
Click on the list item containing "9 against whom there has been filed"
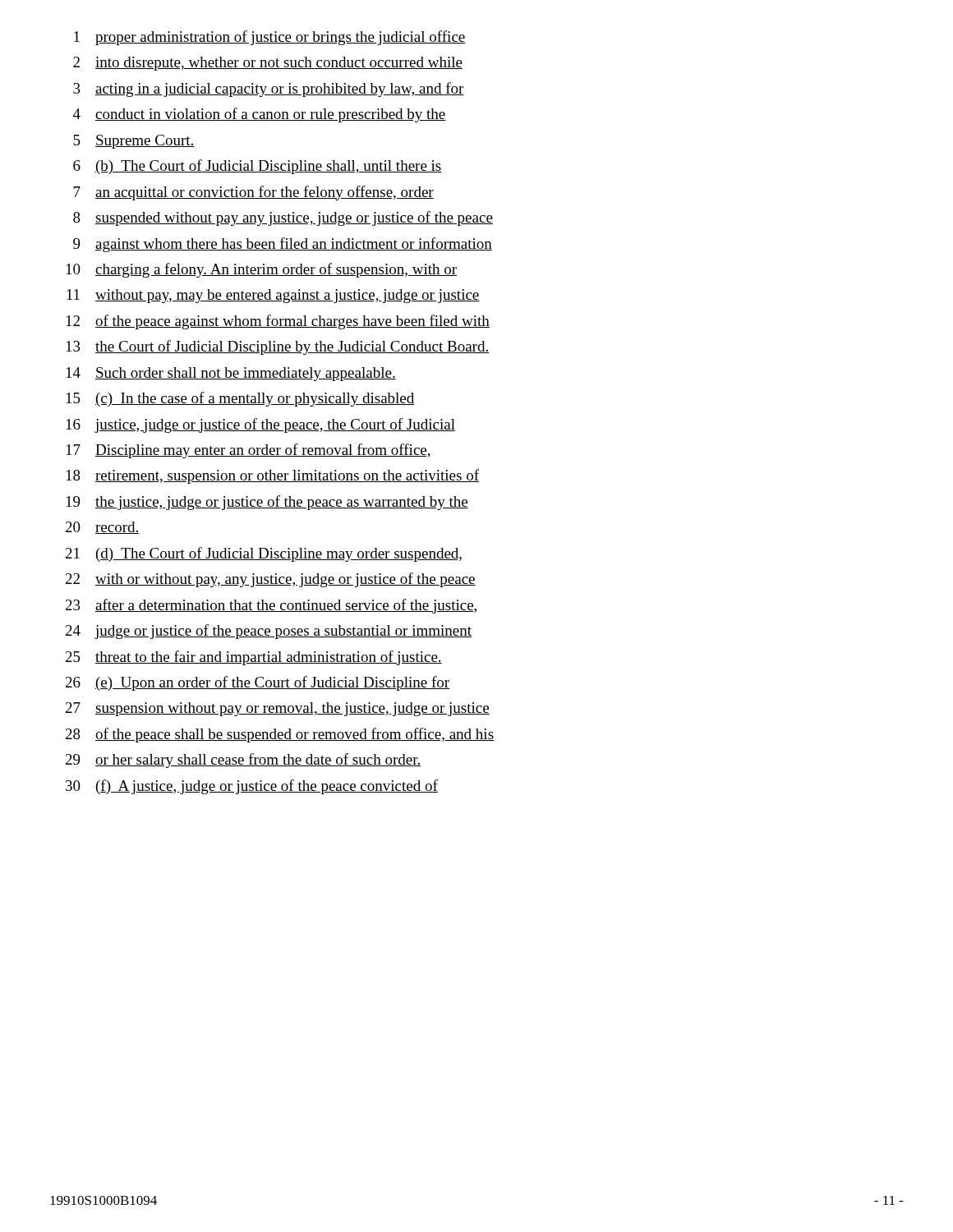(x=271, y=243)
